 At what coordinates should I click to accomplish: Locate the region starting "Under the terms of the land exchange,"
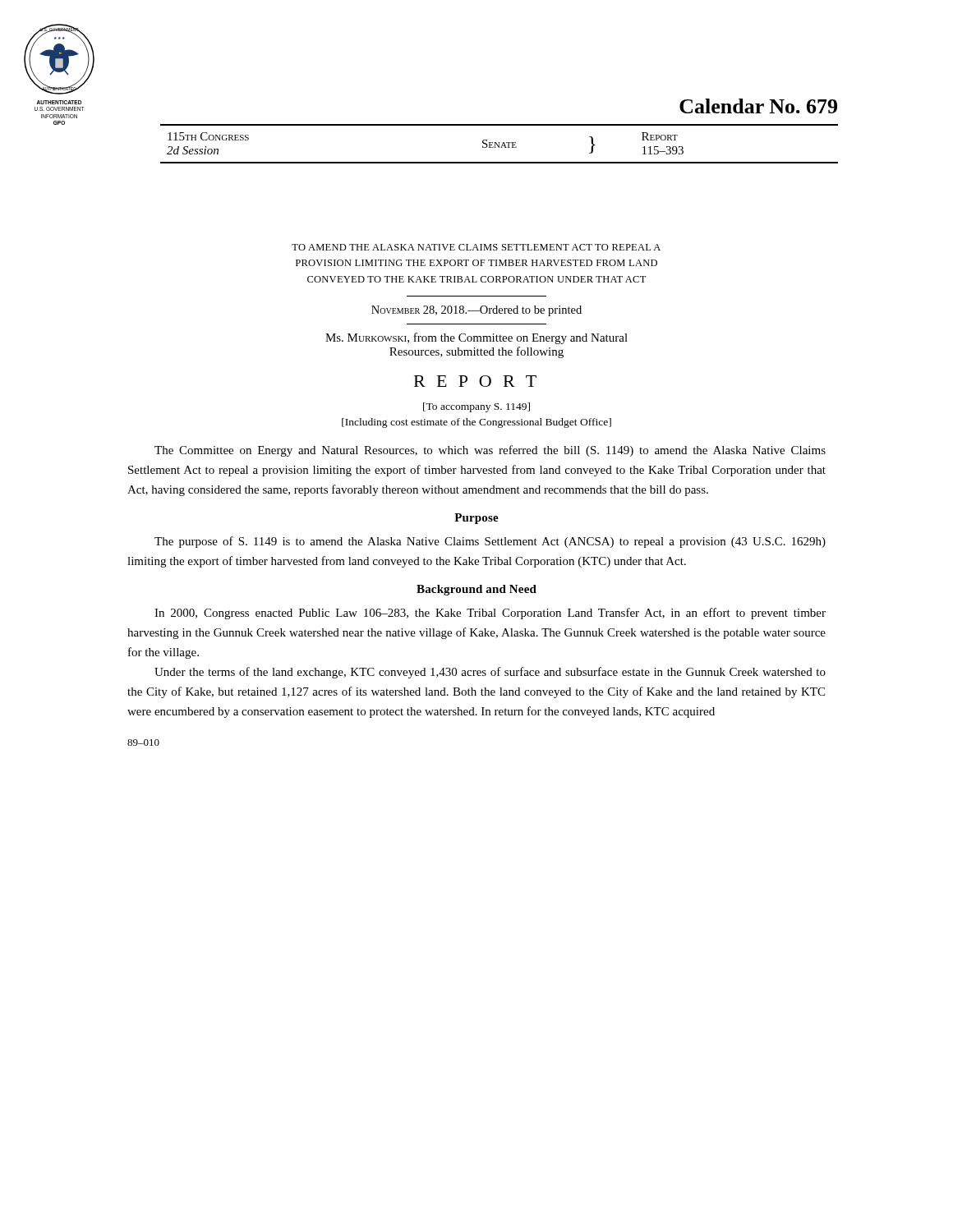pyautogui.click(x=476, y=692)
